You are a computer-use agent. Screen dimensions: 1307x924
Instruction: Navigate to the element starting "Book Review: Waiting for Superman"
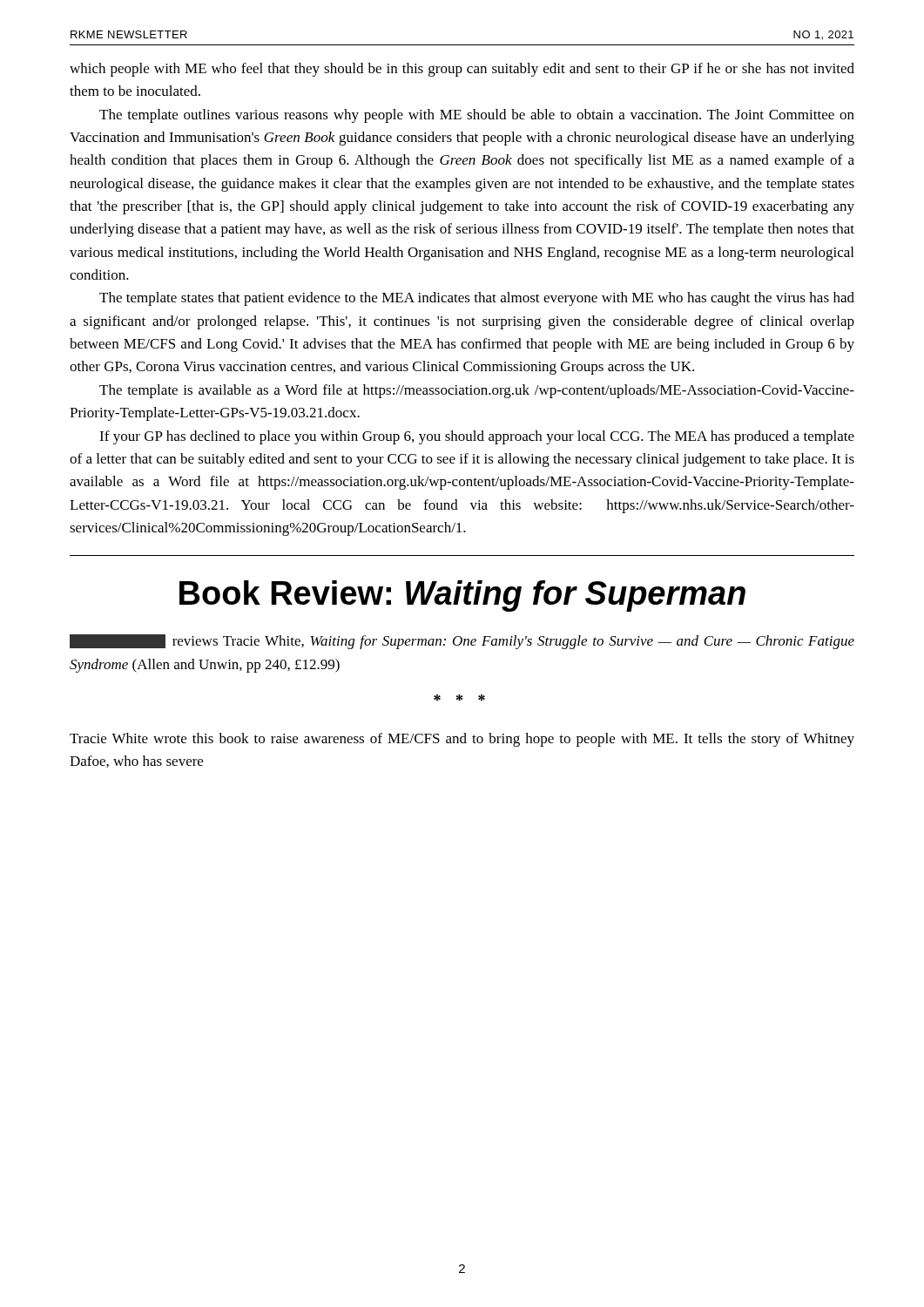click(x=462, y=594)
